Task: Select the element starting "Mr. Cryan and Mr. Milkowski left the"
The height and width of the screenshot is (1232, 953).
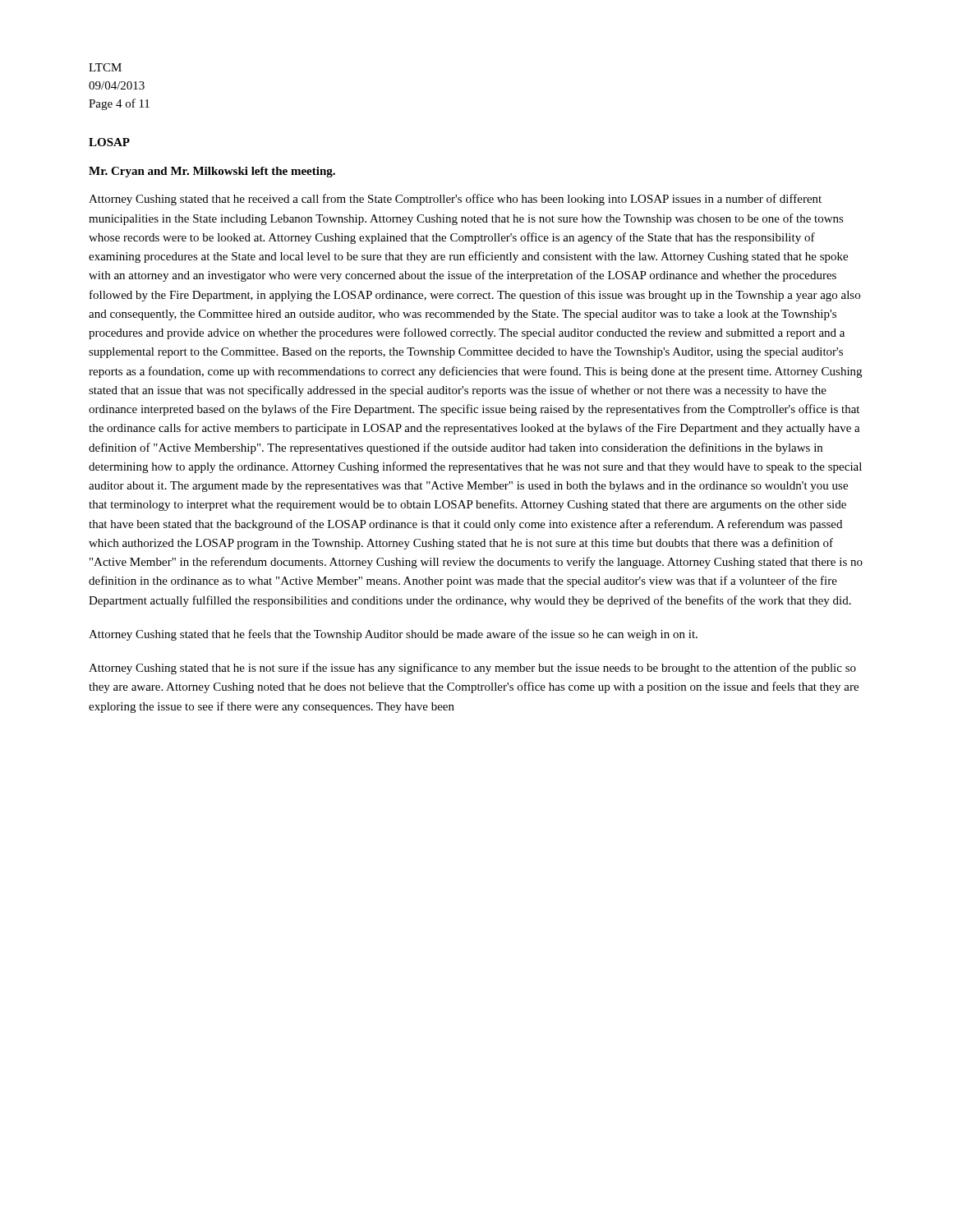Action: click(x=212, y=171)
